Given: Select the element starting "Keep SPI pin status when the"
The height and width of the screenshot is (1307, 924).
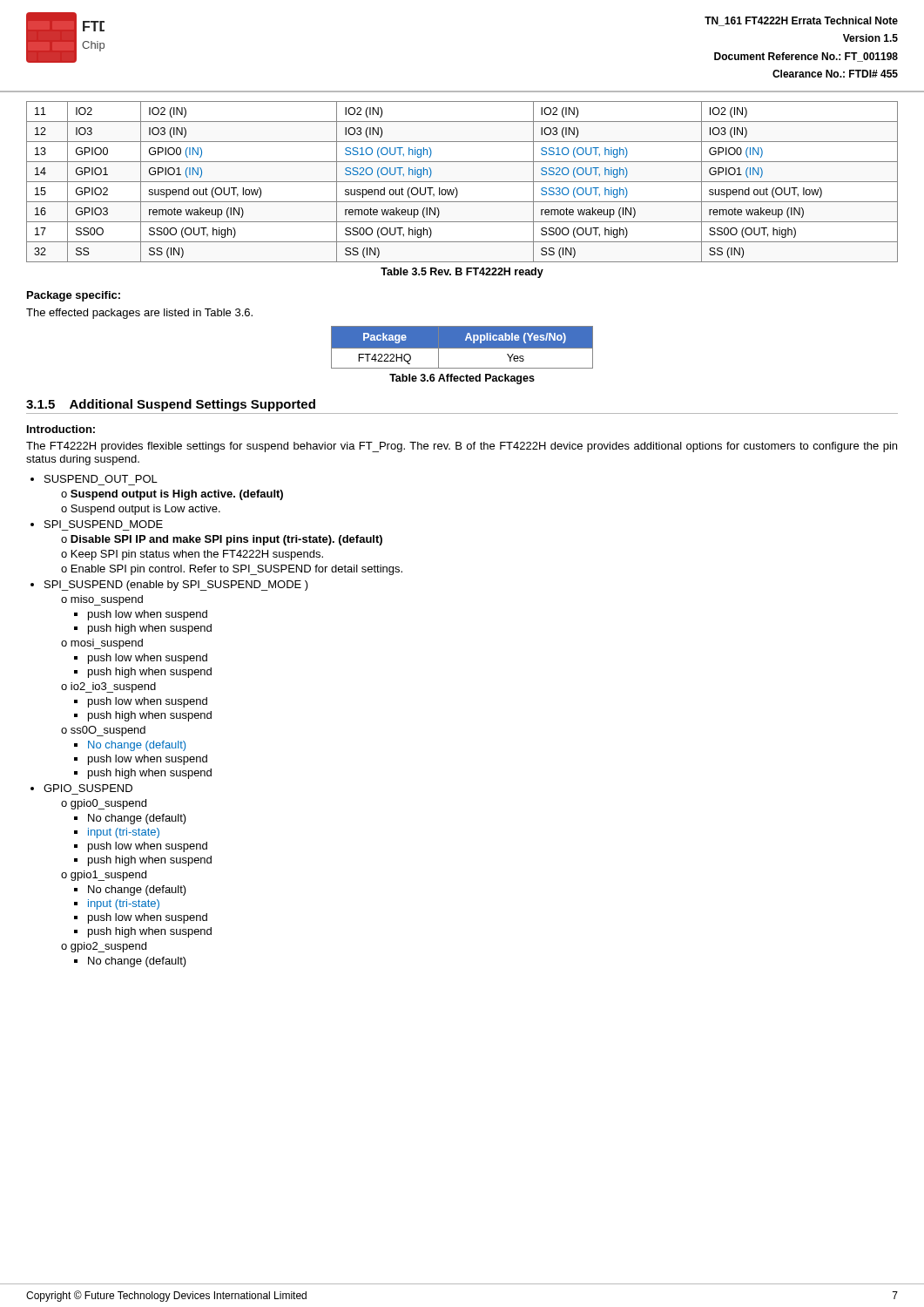Looking at the screenshot, I should [x=197, y=553].
